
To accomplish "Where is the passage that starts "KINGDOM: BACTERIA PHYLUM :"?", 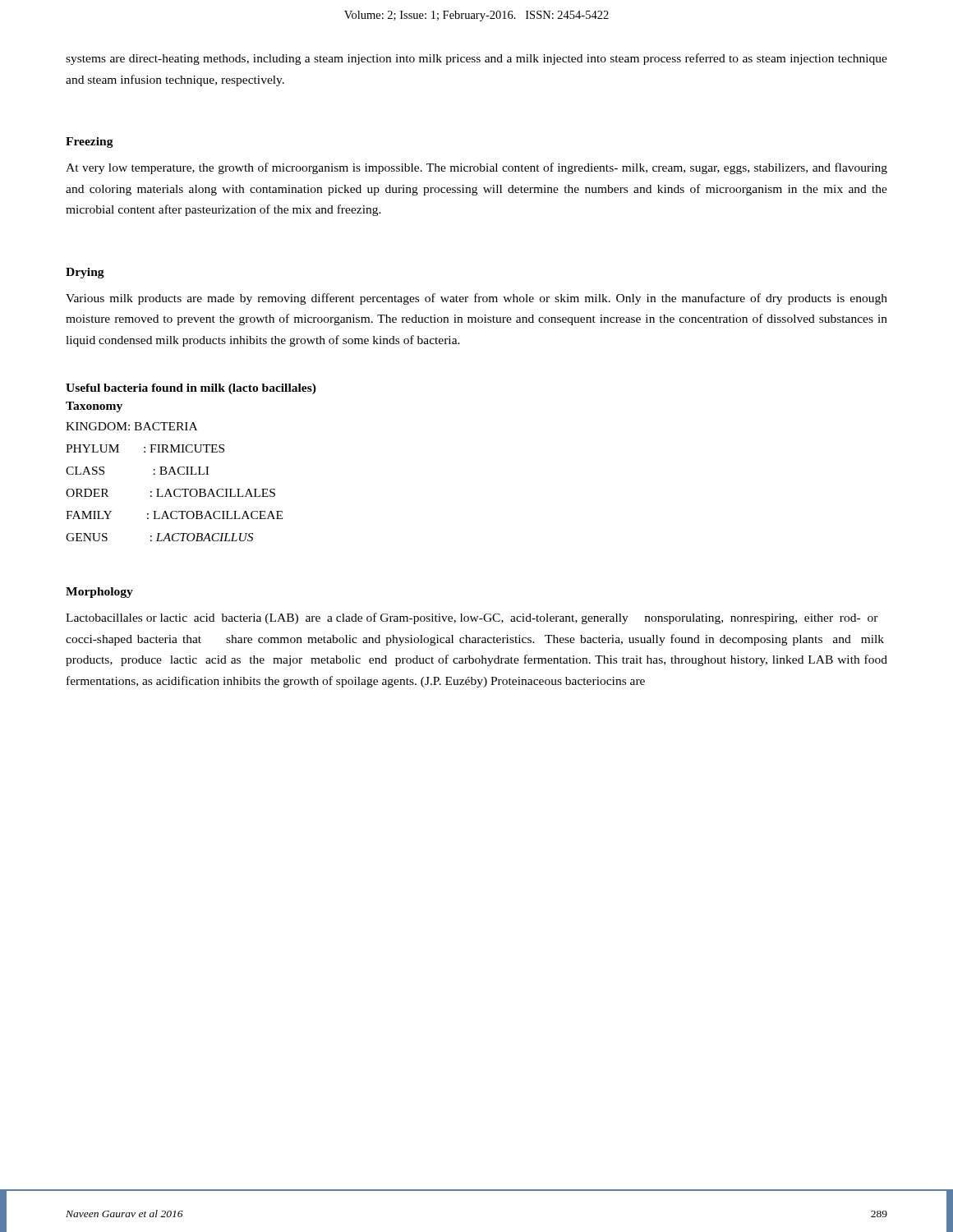I will click(x=131, y=426).
